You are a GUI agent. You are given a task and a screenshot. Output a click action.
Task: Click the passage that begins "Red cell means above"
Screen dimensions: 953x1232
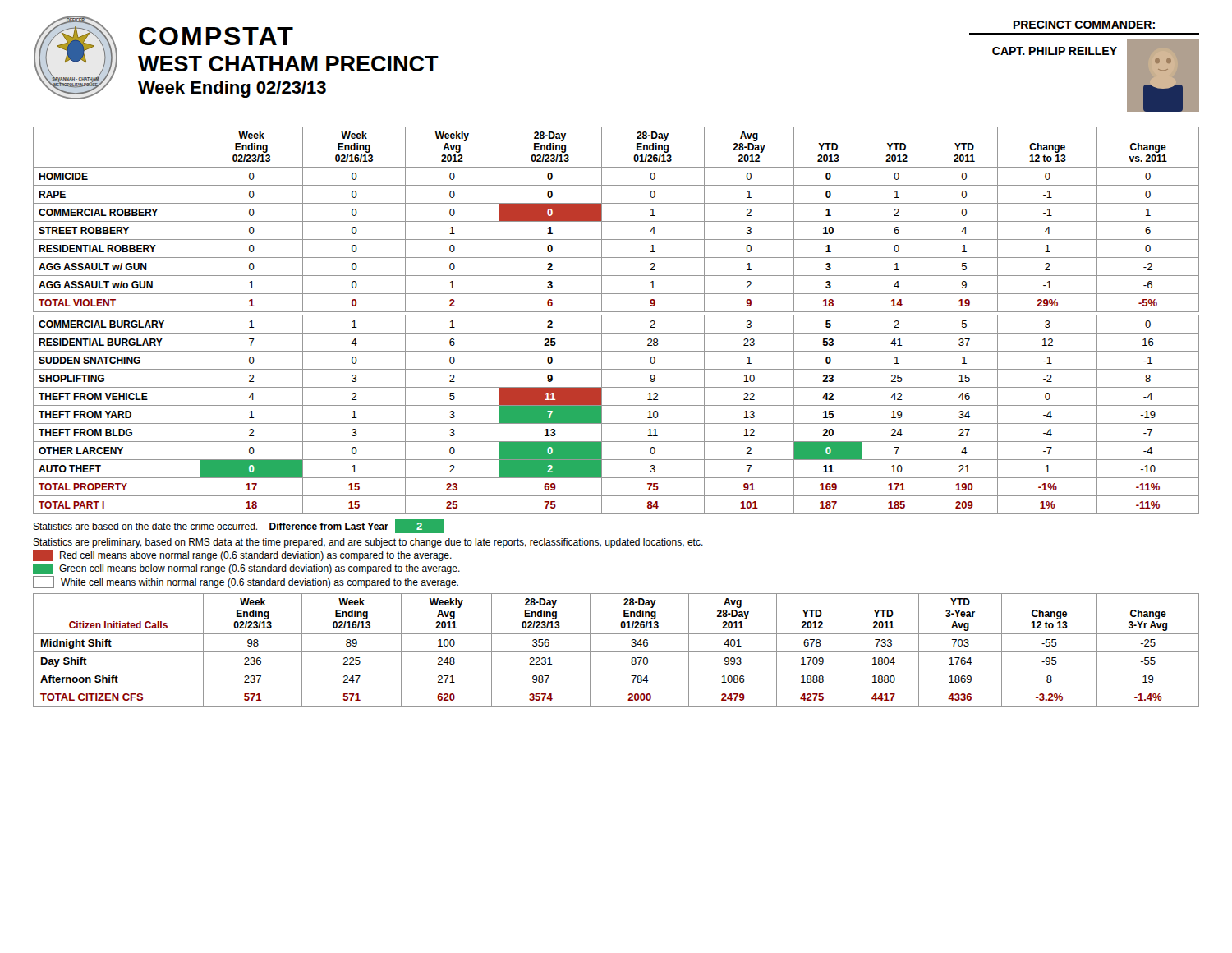[x=256, y=555]
